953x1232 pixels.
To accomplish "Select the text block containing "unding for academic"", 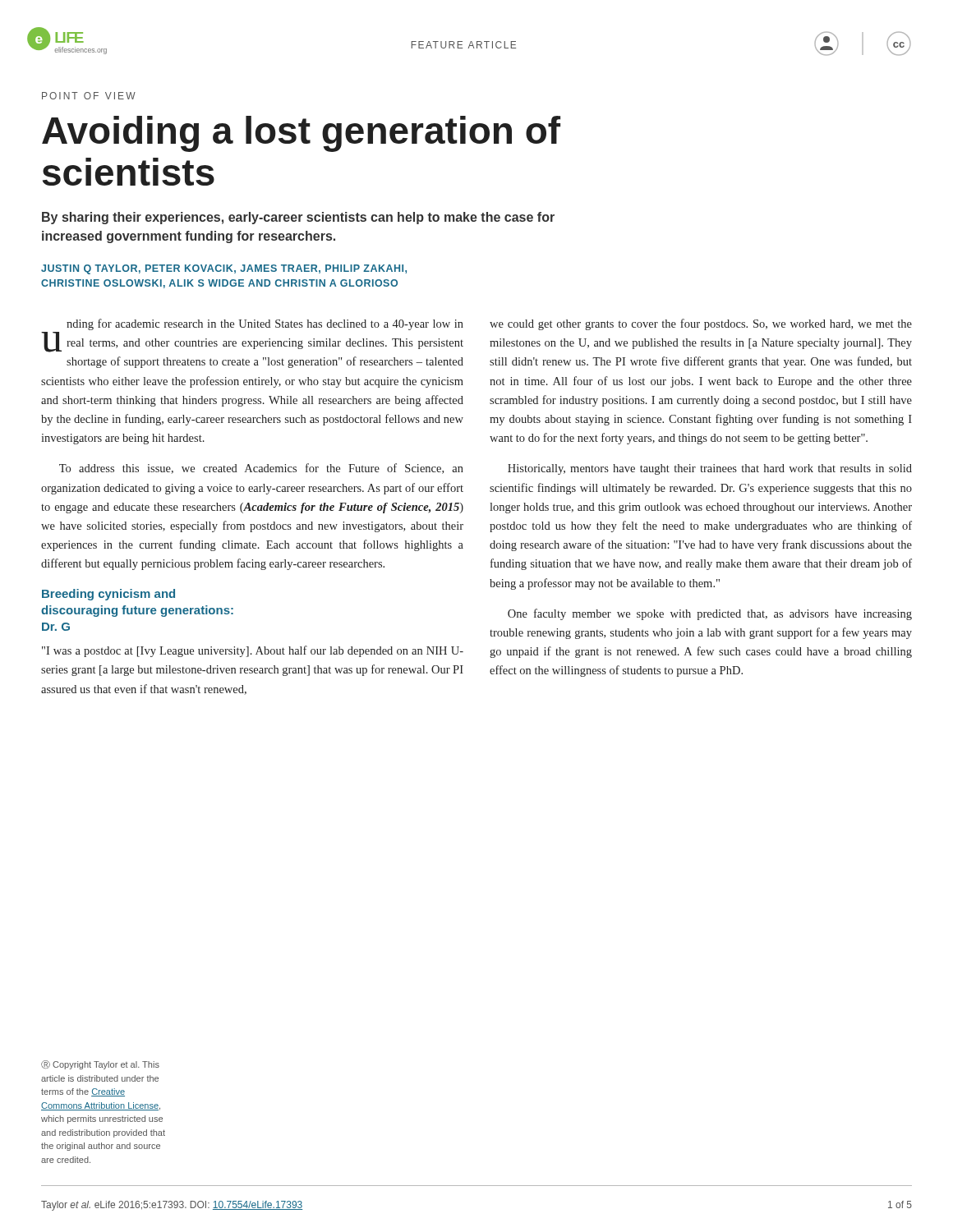I will [x=265, y=324].
